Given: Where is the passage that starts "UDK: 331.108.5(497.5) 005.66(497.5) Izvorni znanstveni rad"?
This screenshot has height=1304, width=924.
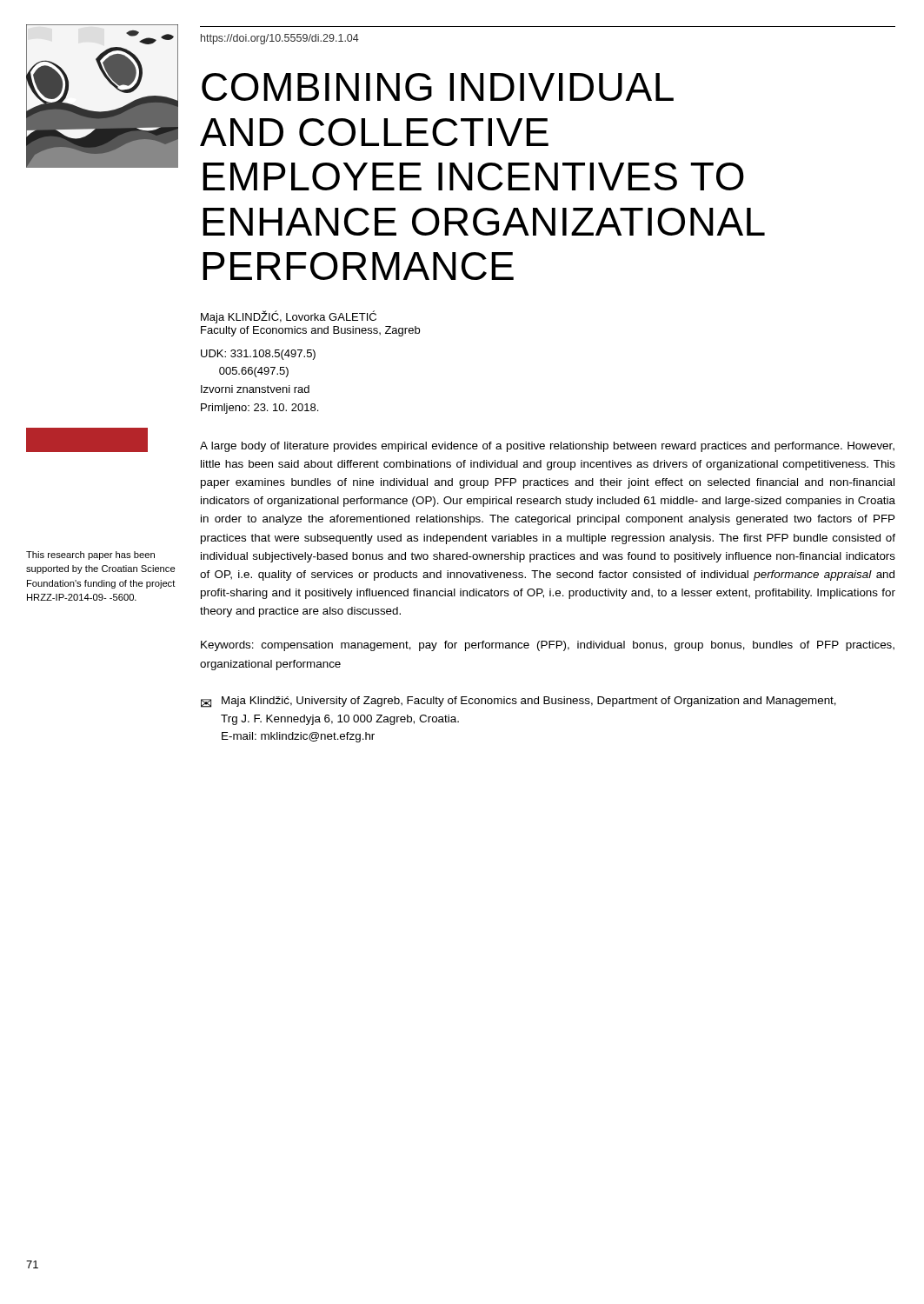Looking at the screenshot, I should (x=260, y=380).
